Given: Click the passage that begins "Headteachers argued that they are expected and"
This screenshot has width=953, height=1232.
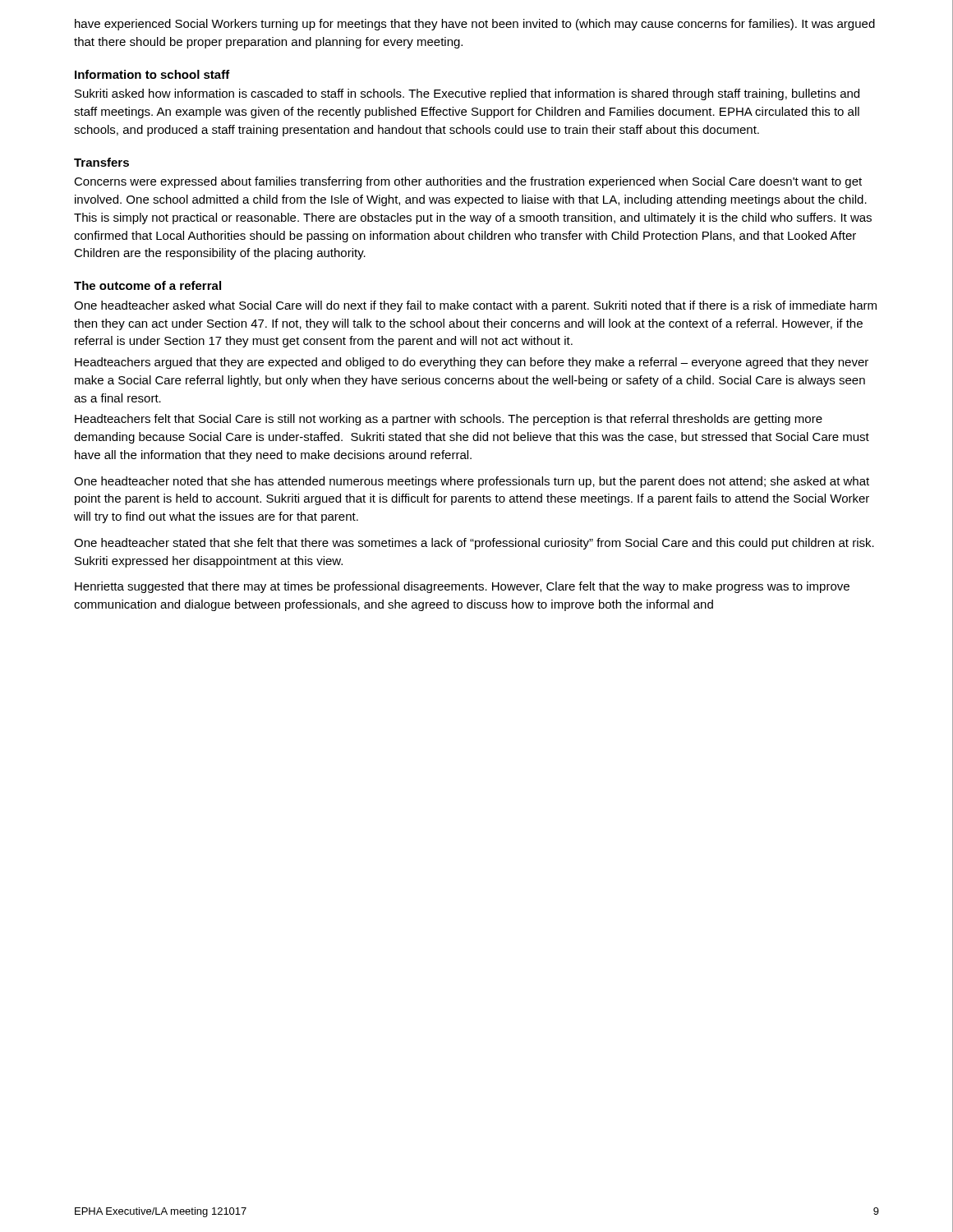Looking at the screenshot, I should pos(471,380).
